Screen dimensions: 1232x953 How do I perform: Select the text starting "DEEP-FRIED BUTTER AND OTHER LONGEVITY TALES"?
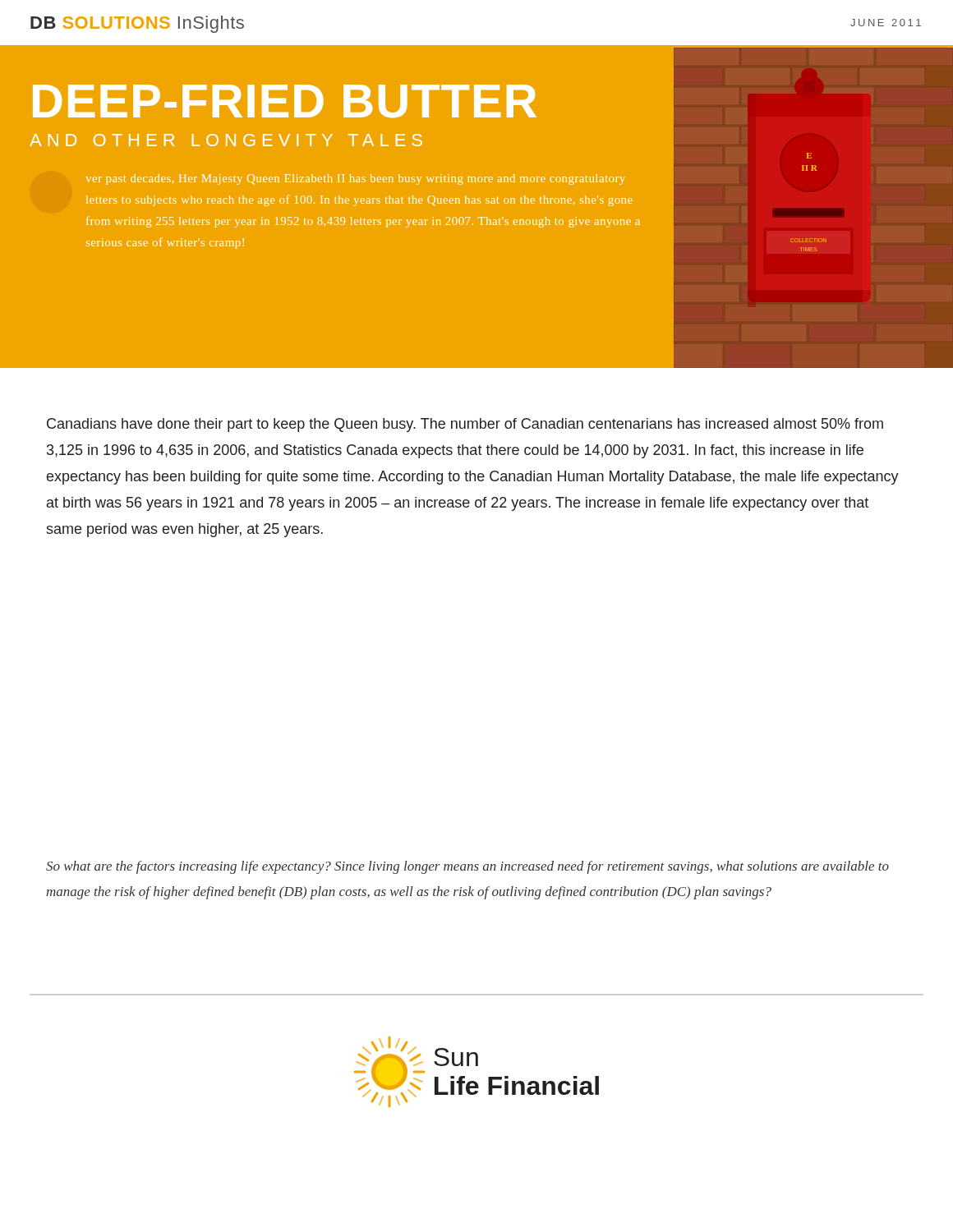(x=339, y=114)
